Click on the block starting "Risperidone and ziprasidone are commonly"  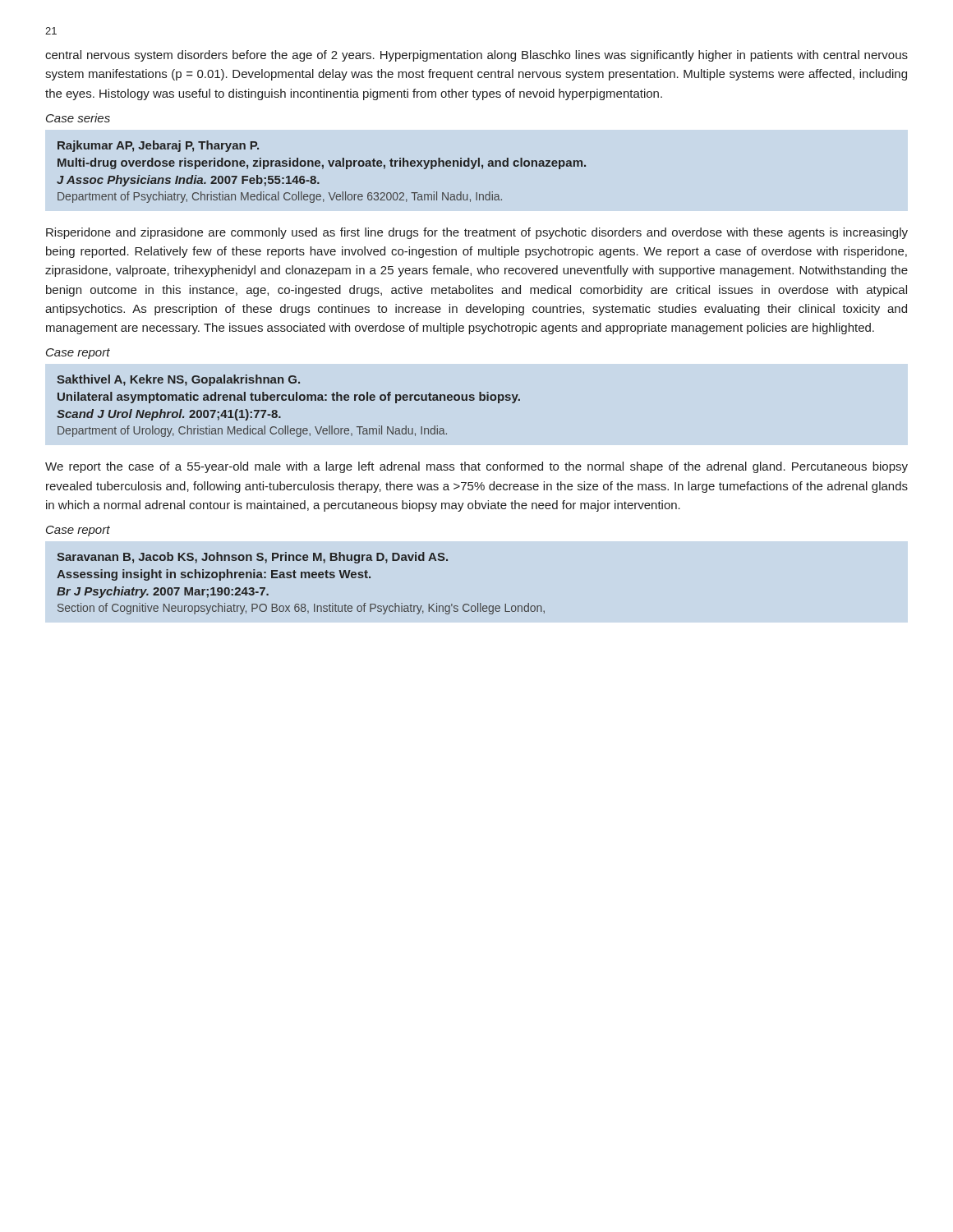(476, 280)
